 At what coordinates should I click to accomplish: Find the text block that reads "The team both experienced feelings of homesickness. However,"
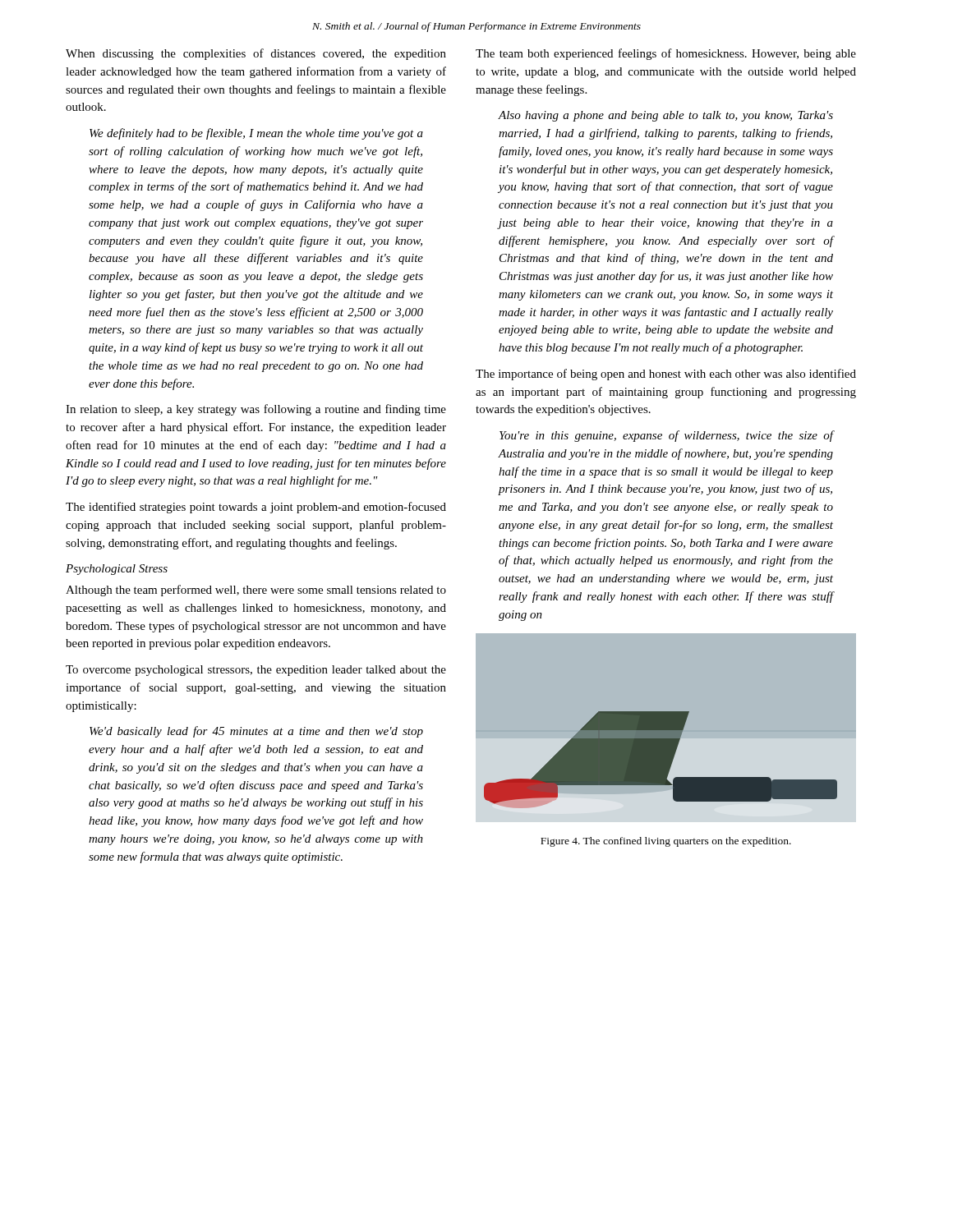[x=666, y=72]
